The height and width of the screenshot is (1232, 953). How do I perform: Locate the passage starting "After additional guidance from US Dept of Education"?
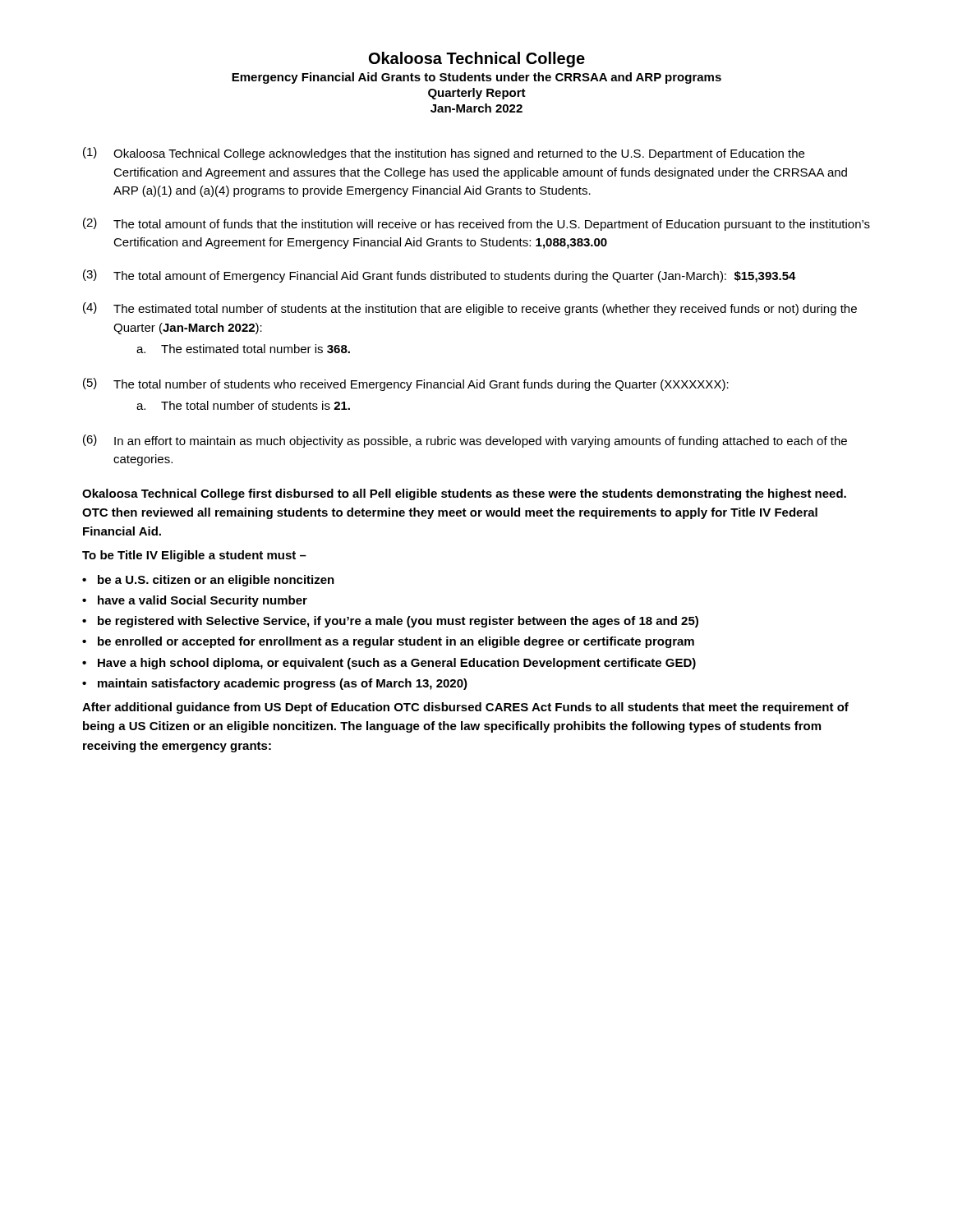(465, 726)
